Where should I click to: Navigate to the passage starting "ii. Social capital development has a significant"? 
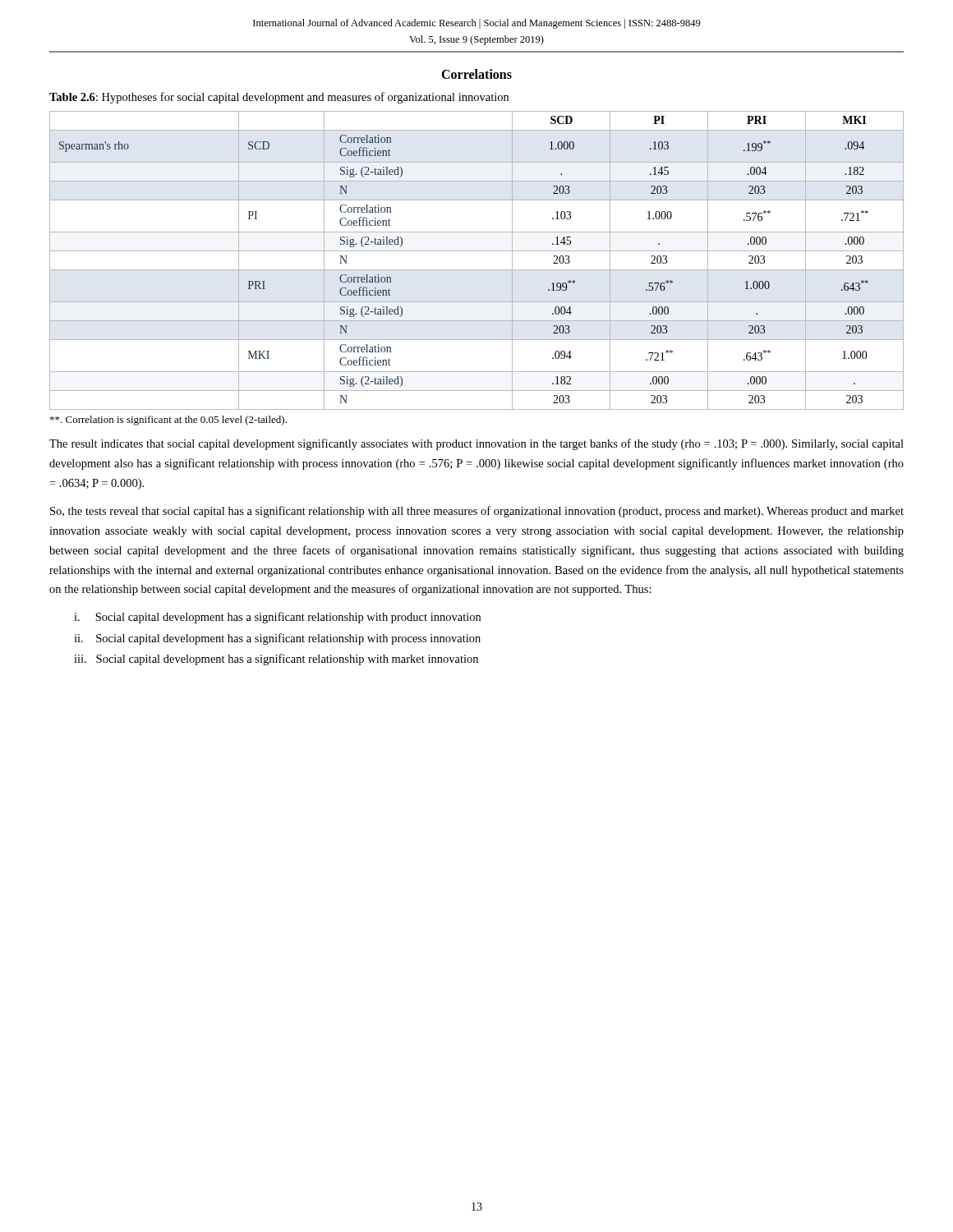tap(290, 638)
